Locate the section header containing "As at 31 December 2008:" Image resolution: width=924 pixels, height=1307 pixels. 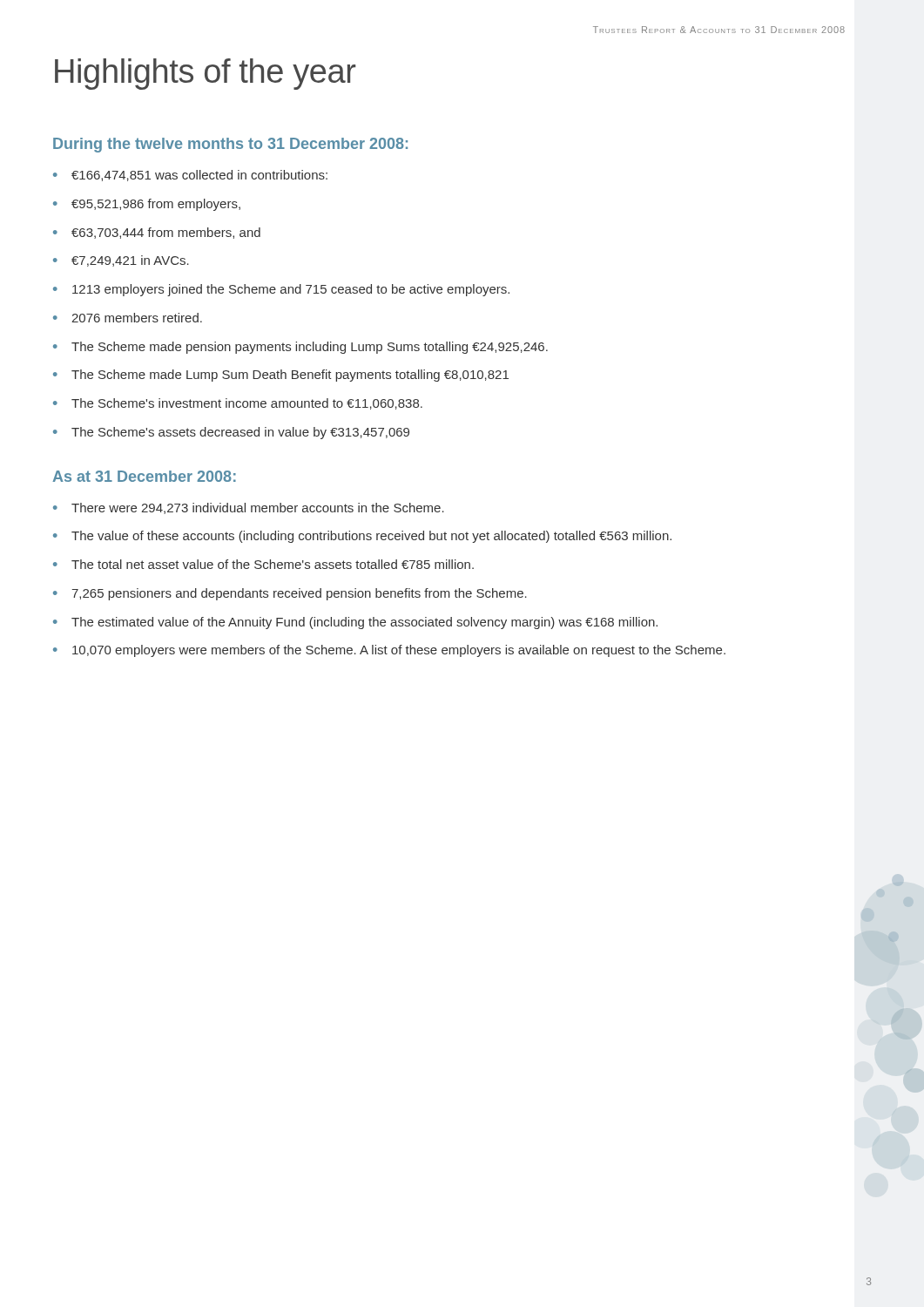145,476
